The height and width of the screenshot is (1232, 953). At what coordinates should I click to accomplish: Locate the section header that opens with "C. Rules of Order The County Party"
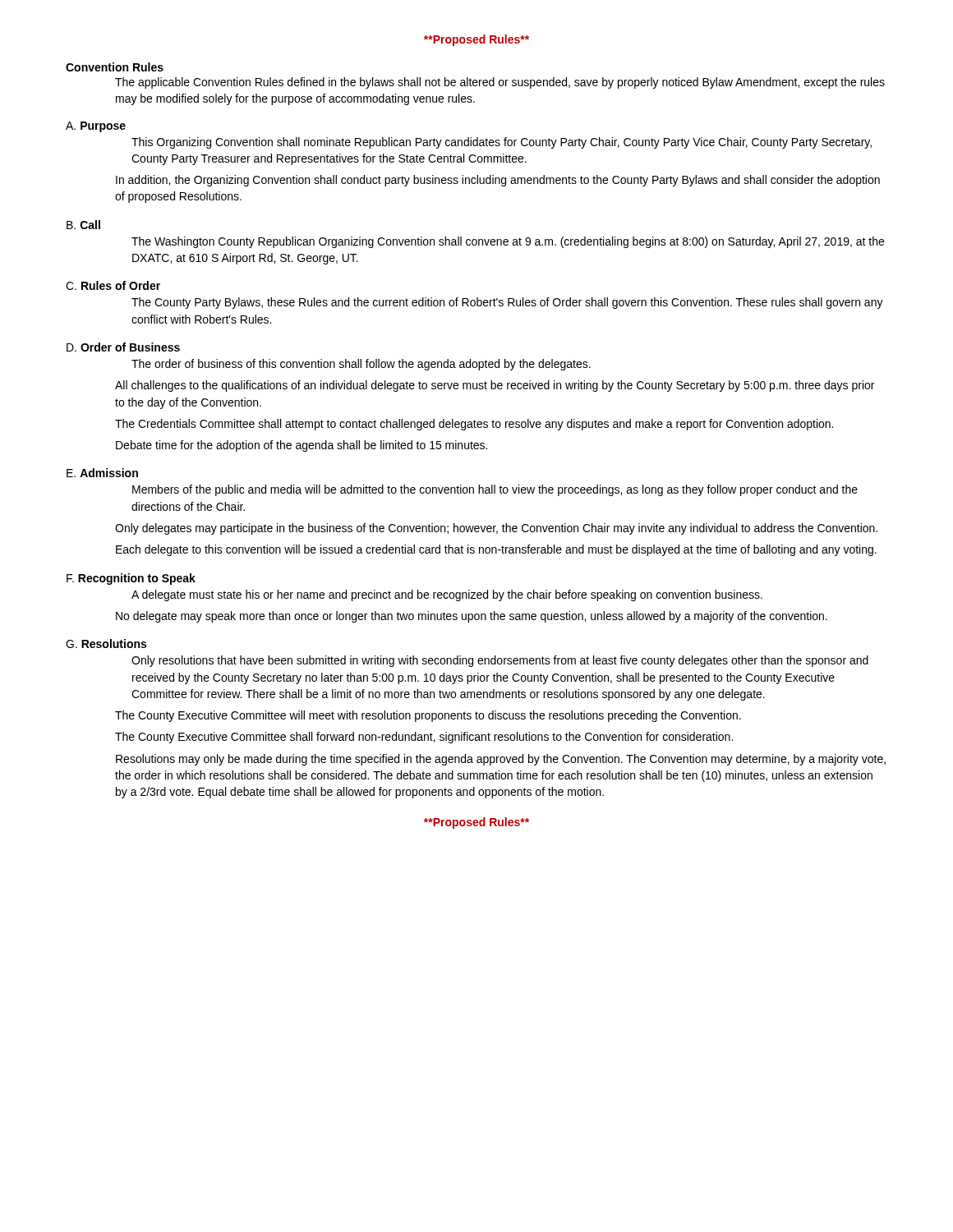[476, 304]
